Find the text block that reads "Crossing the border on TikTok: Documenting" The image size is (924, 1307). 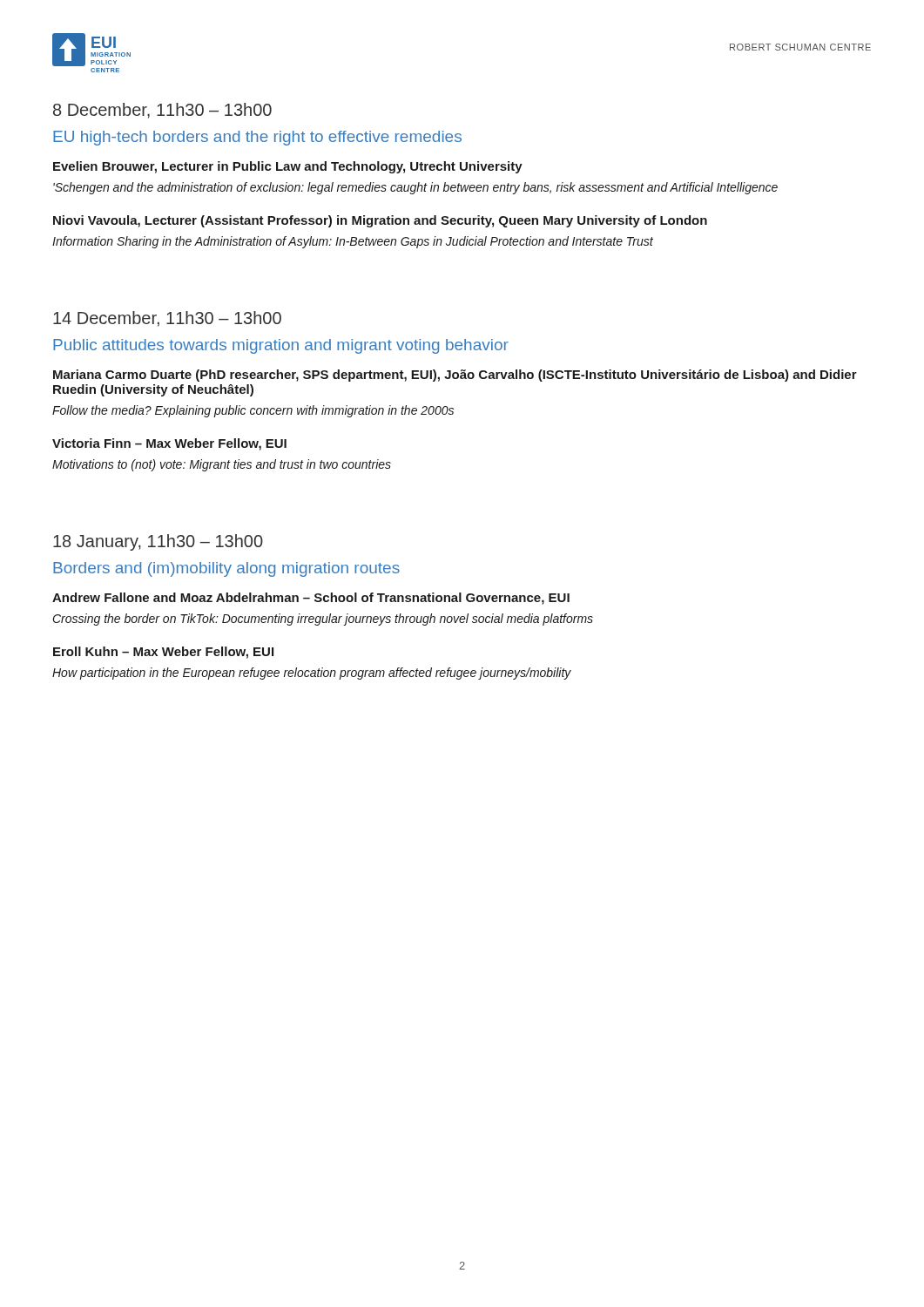coord(323,619)
